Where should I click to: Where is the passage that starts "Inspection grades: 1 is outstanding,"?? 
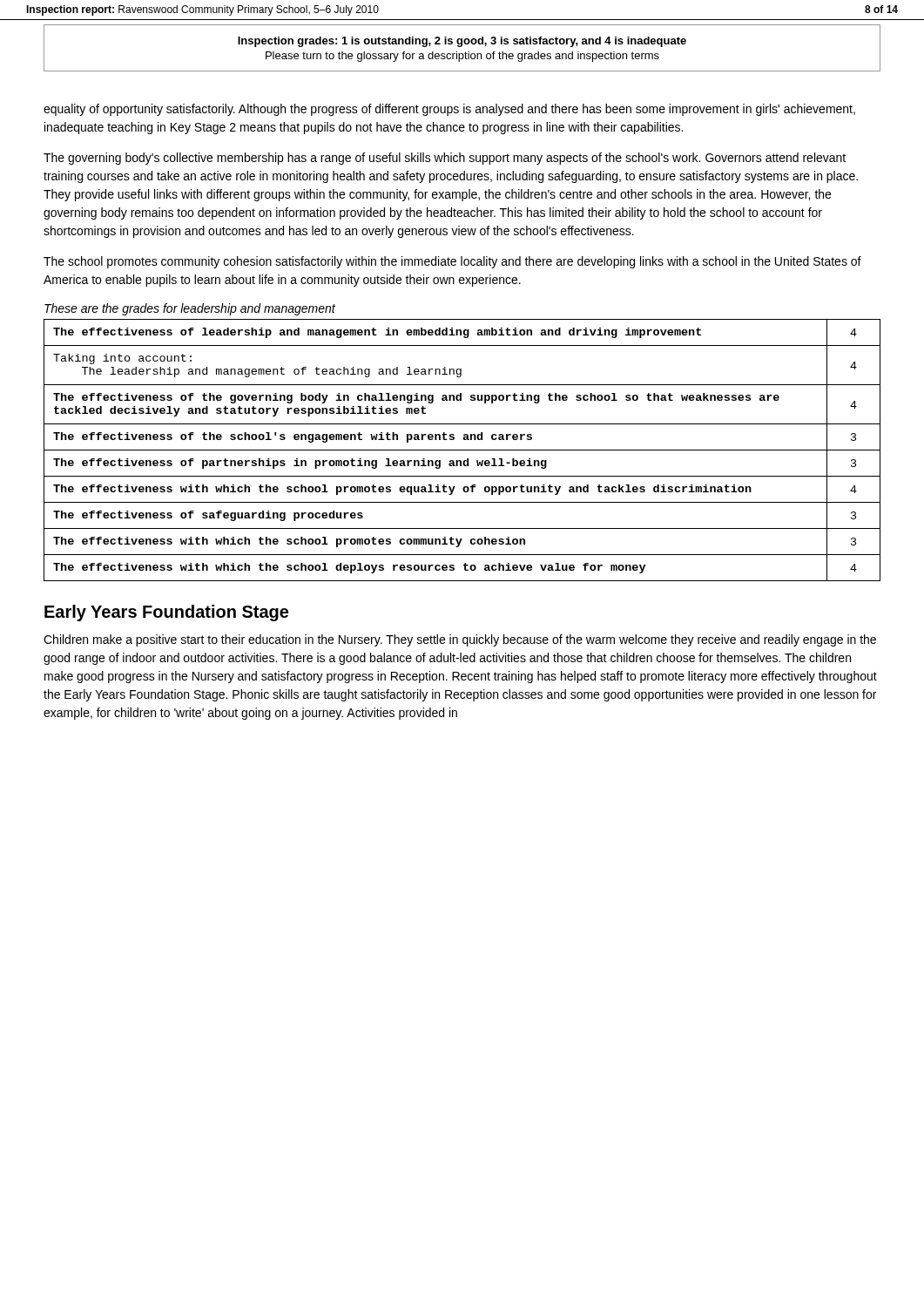[x=462, y=48]
